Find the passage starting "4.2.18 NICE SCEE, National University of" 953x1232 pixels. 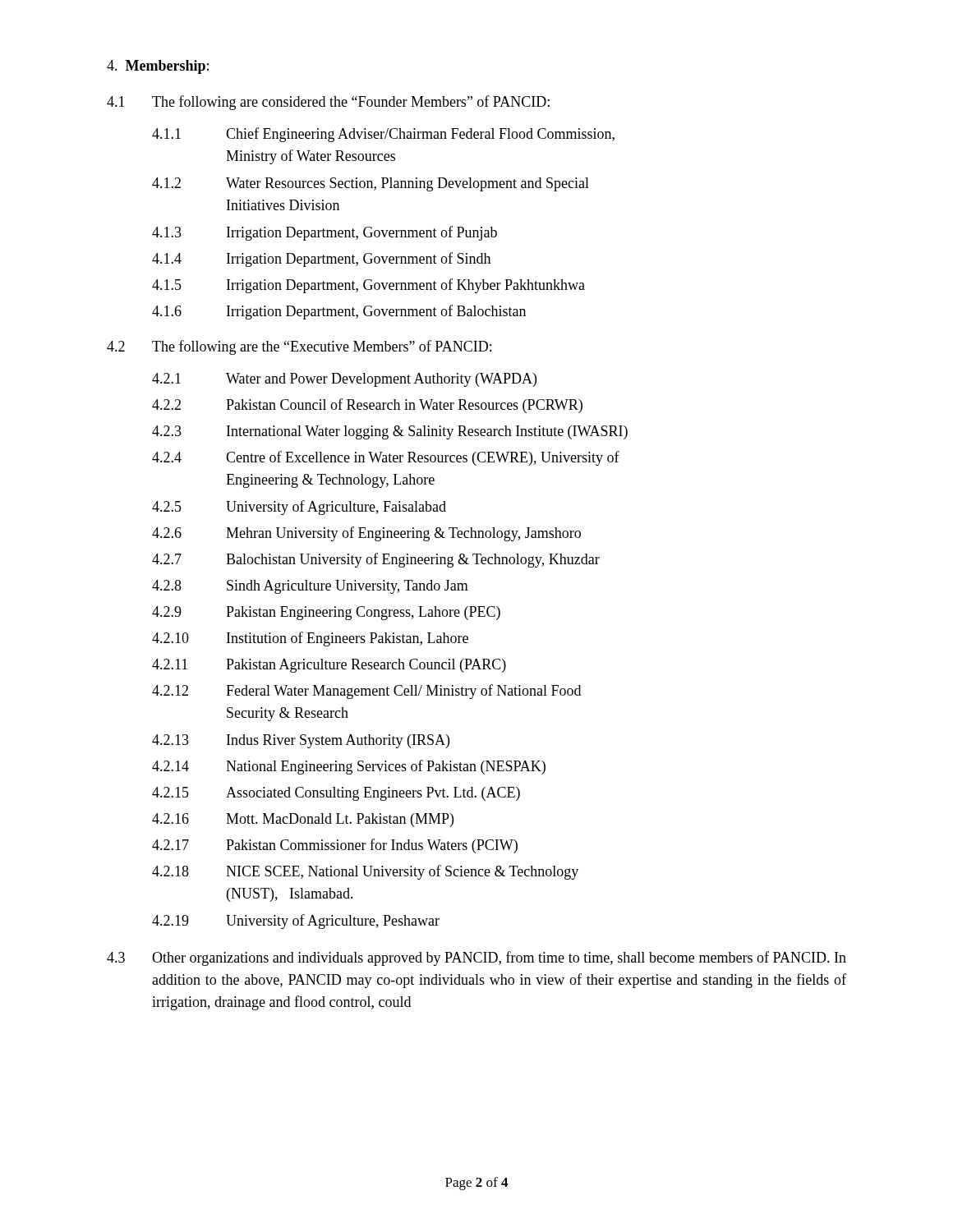[x=499, y=883]
